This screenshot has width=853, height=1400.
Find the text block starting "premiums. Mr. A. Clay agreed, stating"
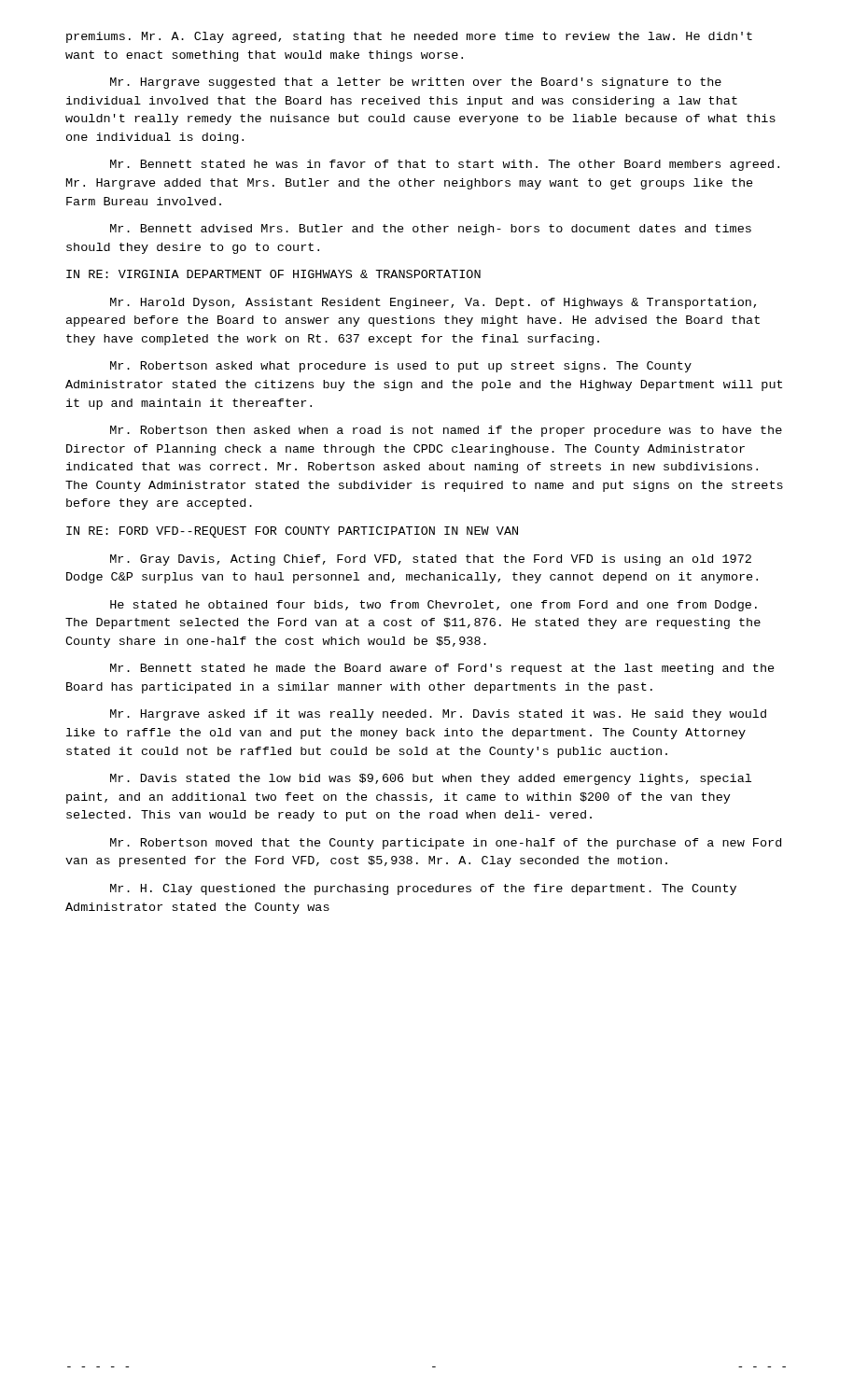pos(409,46)
